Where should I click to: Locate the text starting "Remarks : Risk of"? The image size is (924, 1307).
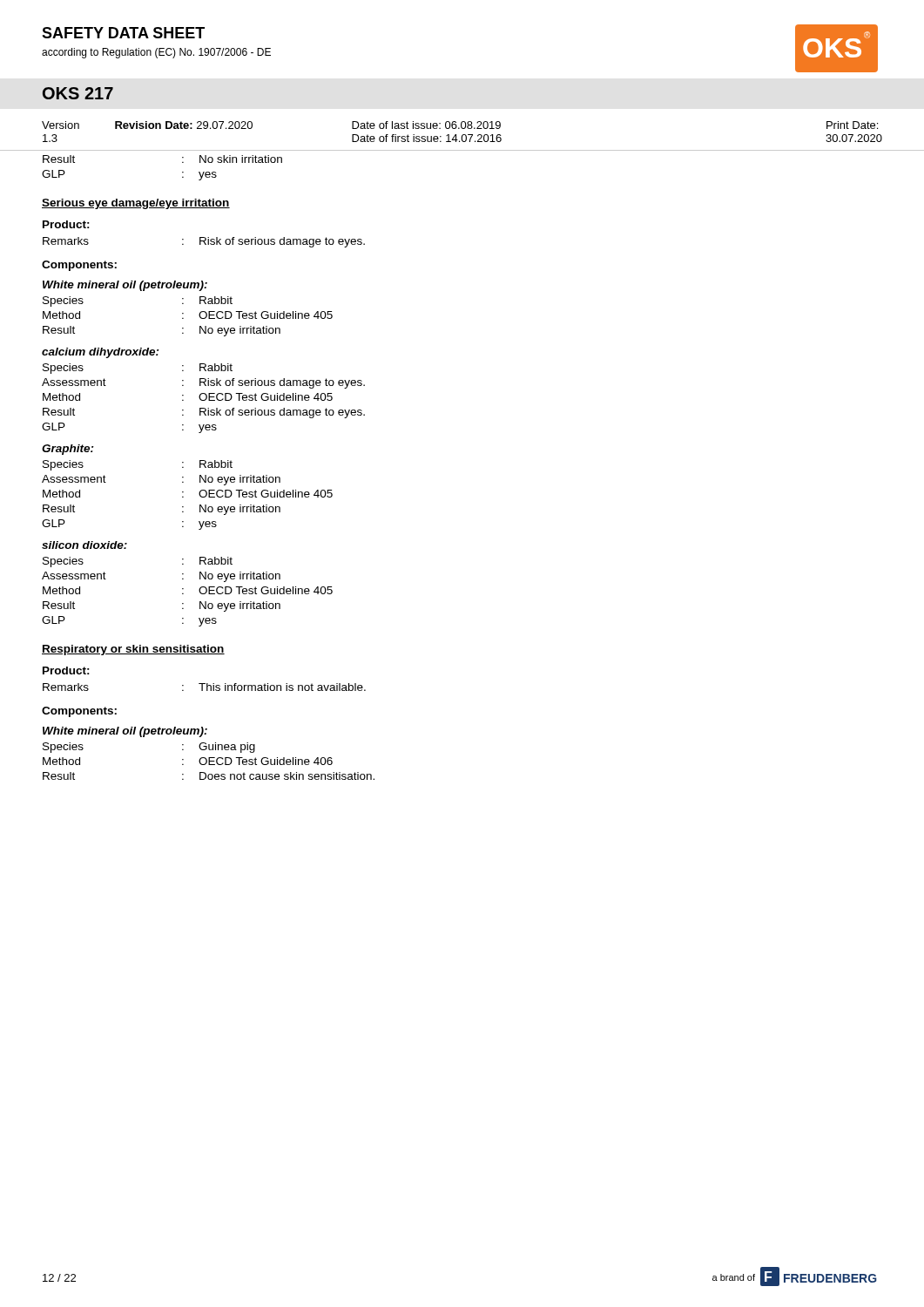tap(204, 242)
